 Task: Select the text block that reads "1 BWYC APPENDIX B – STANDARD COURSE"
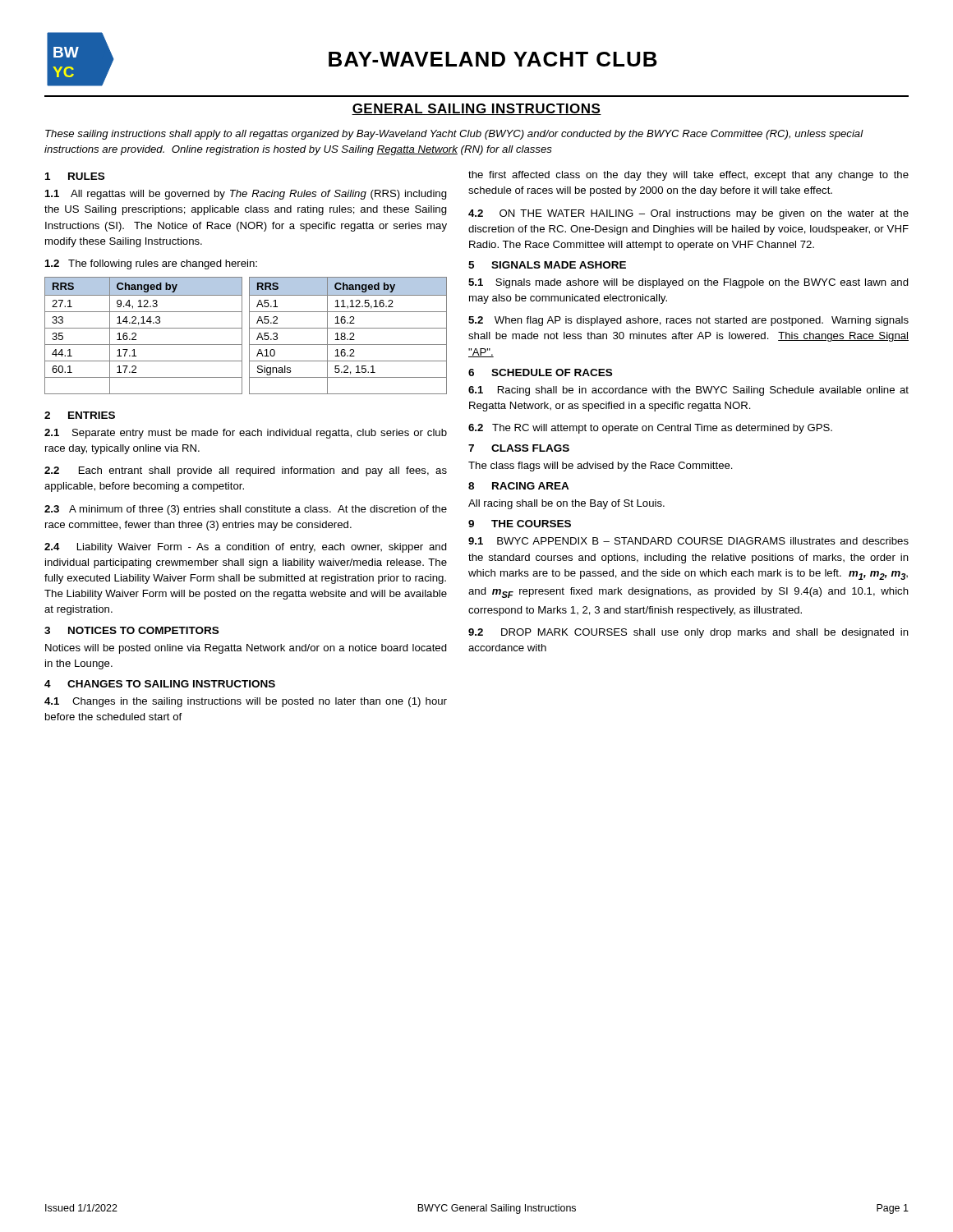click(688, 575)
